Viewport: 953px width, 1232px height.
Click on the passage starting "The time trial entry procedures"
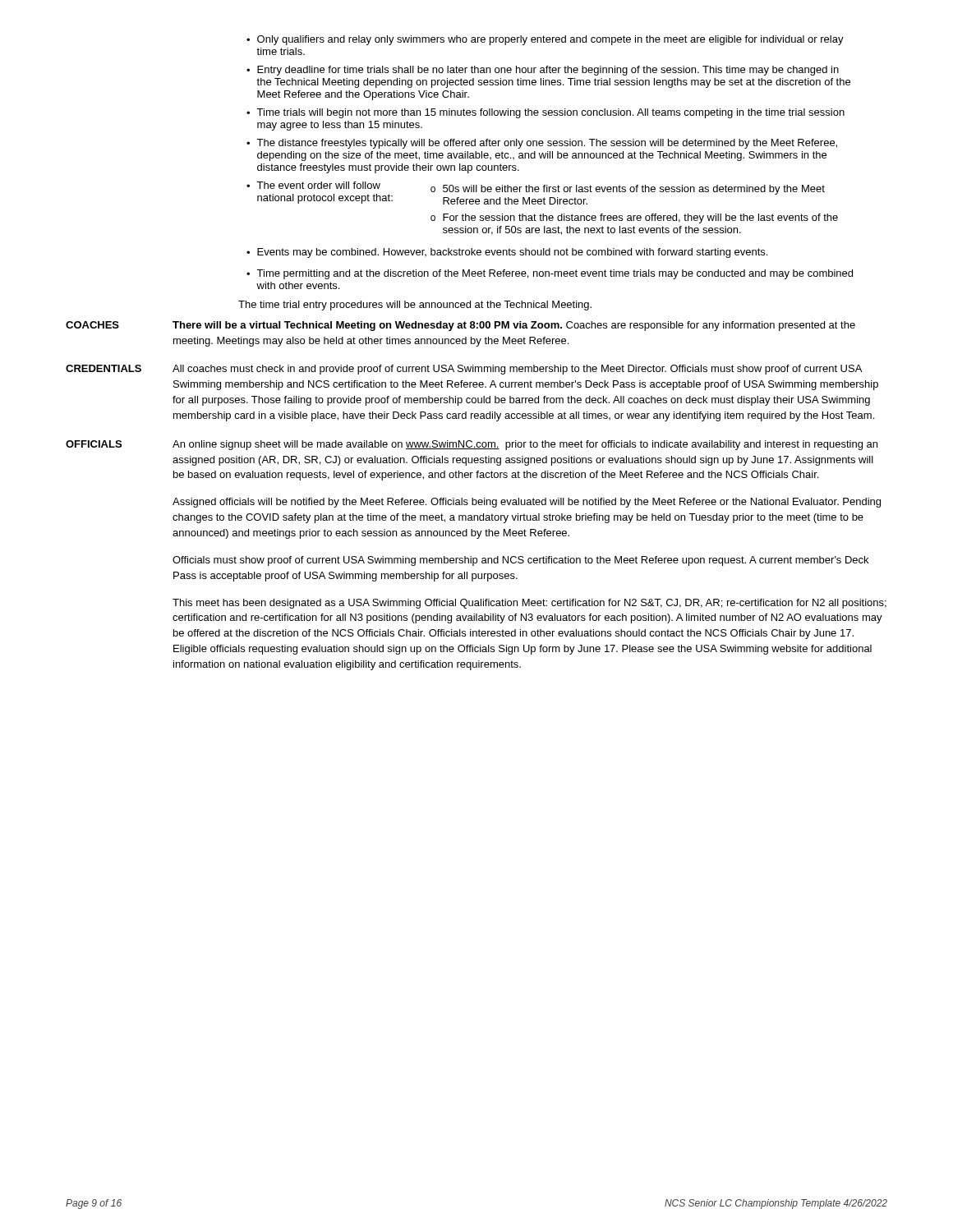[415, 304]
